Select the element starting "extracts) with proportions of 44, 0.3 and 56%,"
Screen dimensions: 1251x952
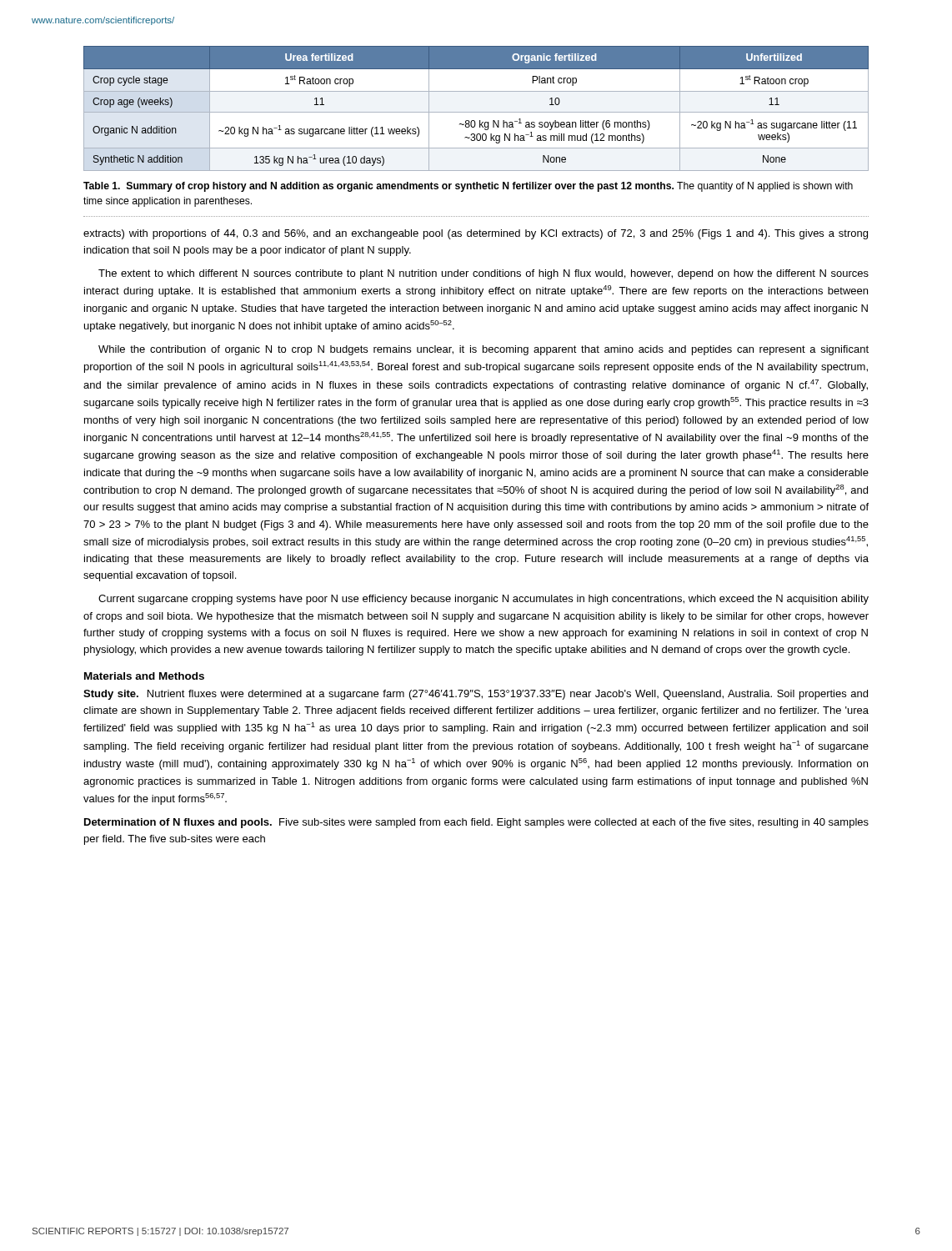[476, 441]
